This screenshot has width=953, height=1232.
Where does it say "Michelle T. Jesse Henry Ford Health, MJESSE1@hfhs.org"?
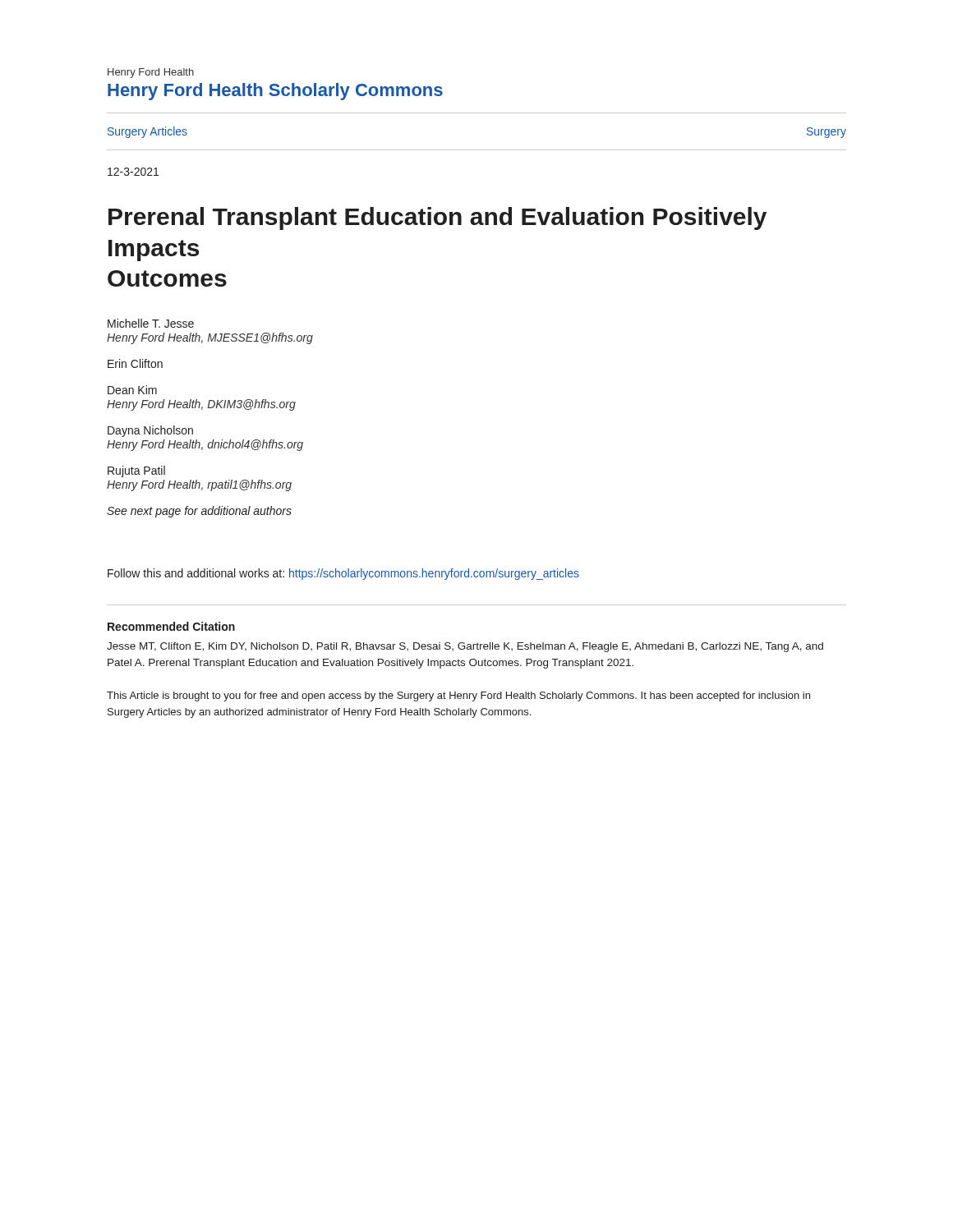coord(151,323)
